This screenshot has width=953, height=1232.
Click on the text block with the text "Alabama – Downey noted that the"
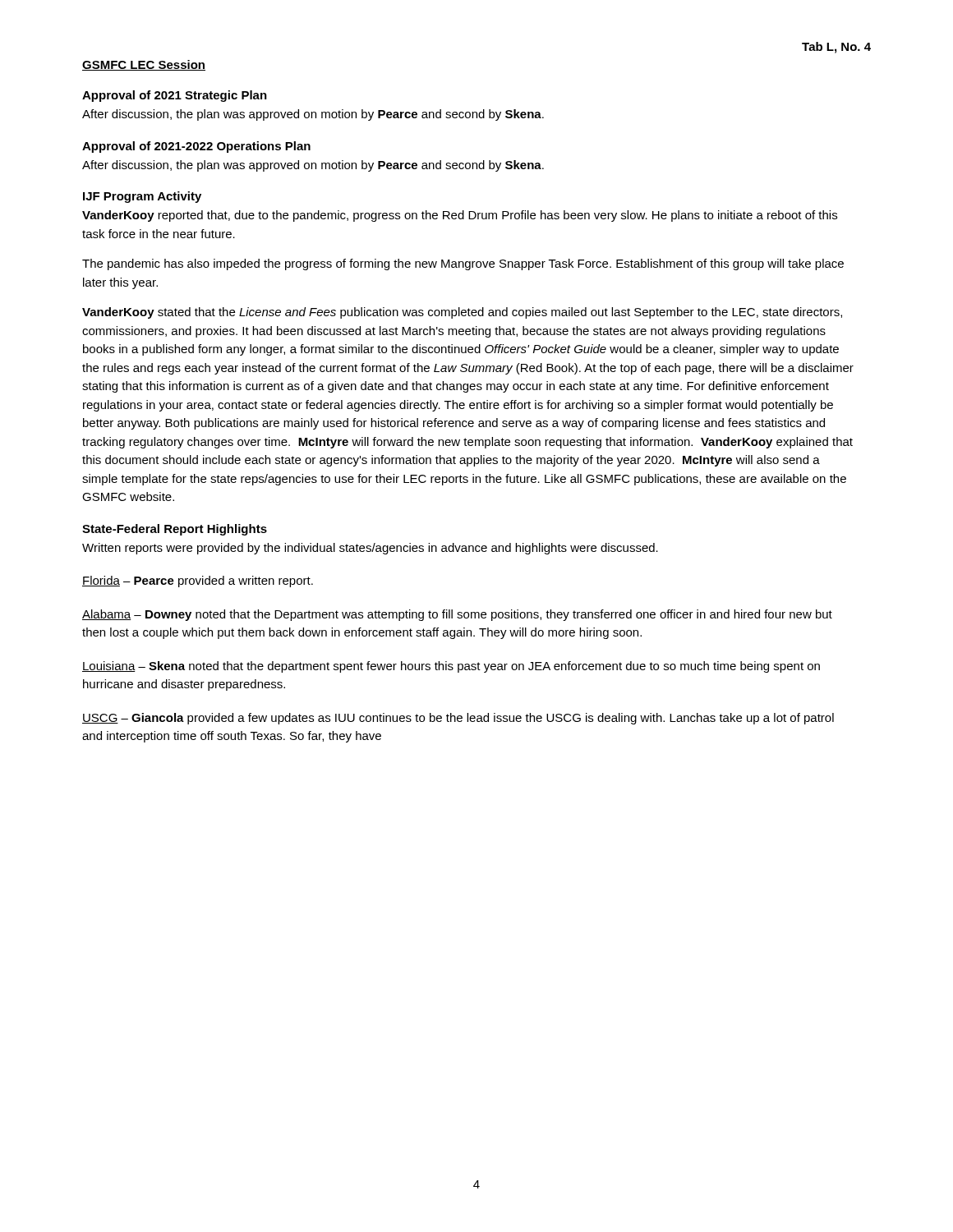457,623
